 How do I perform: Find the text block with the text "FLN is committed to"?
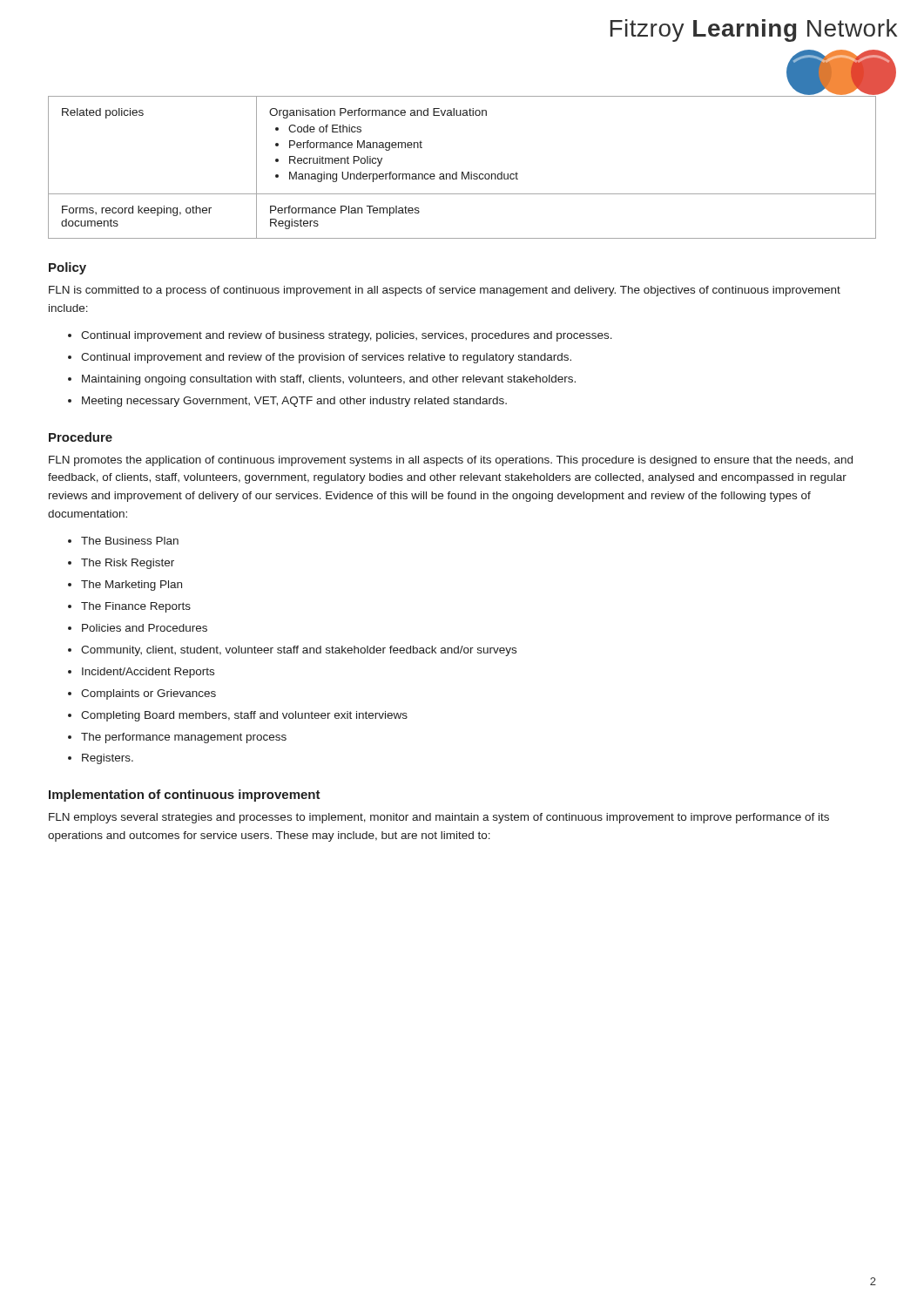tap(444, 299)
